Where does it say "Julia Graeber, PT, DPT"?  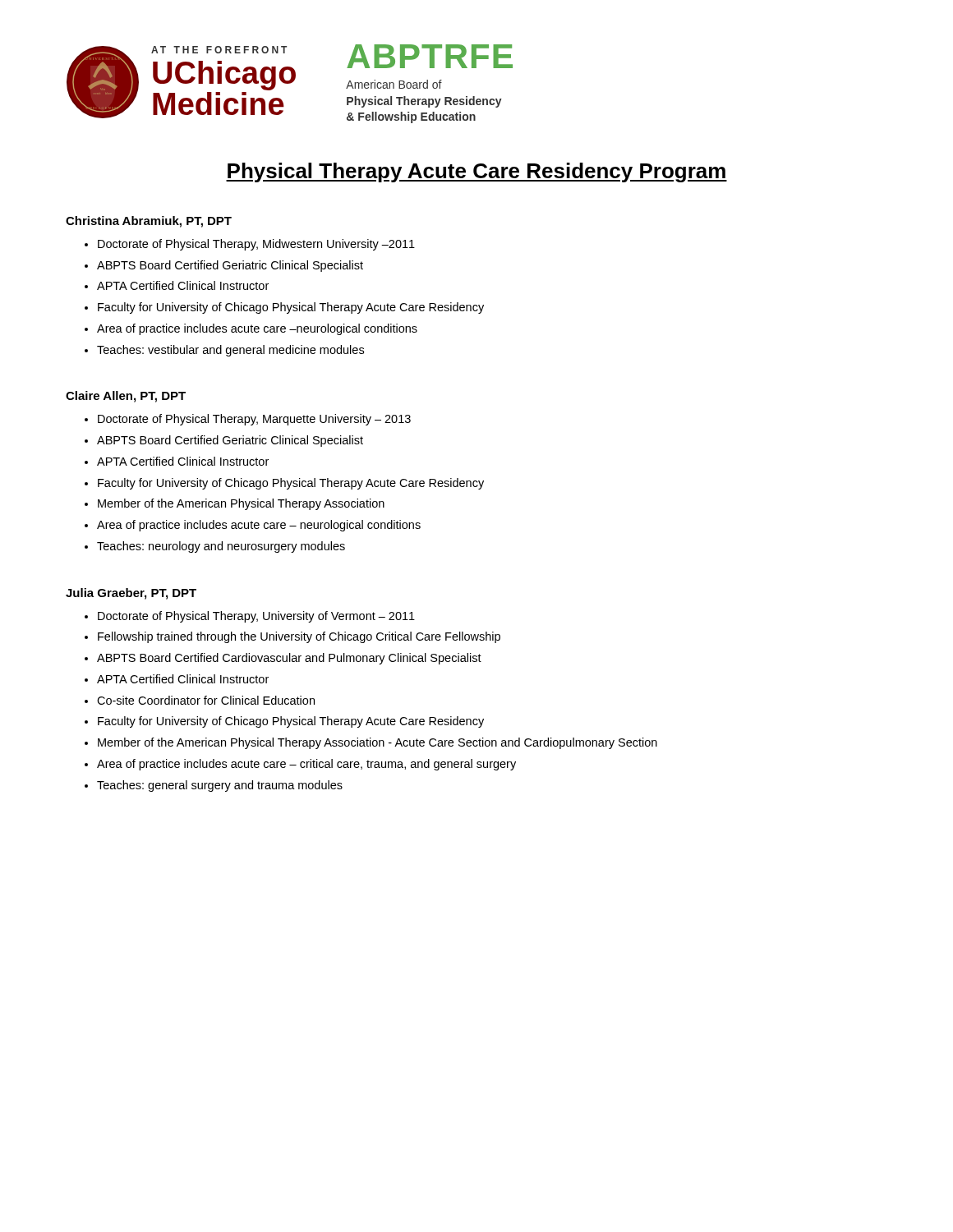pyautogui.click(x=131, y=592)
